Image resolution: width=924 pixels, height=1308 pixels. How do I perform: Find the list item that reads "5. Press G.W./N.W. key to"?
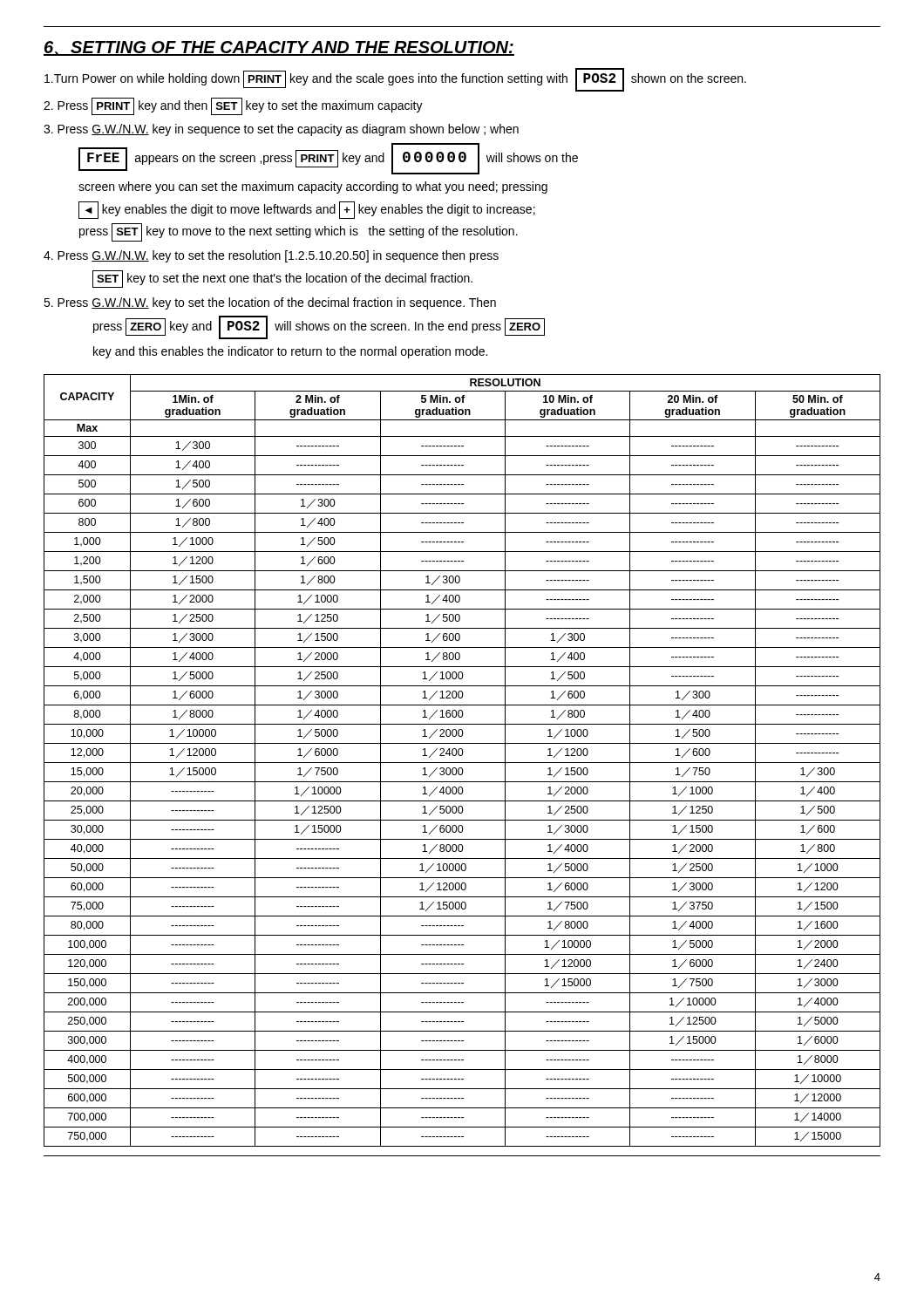click(x=270, y=302)
